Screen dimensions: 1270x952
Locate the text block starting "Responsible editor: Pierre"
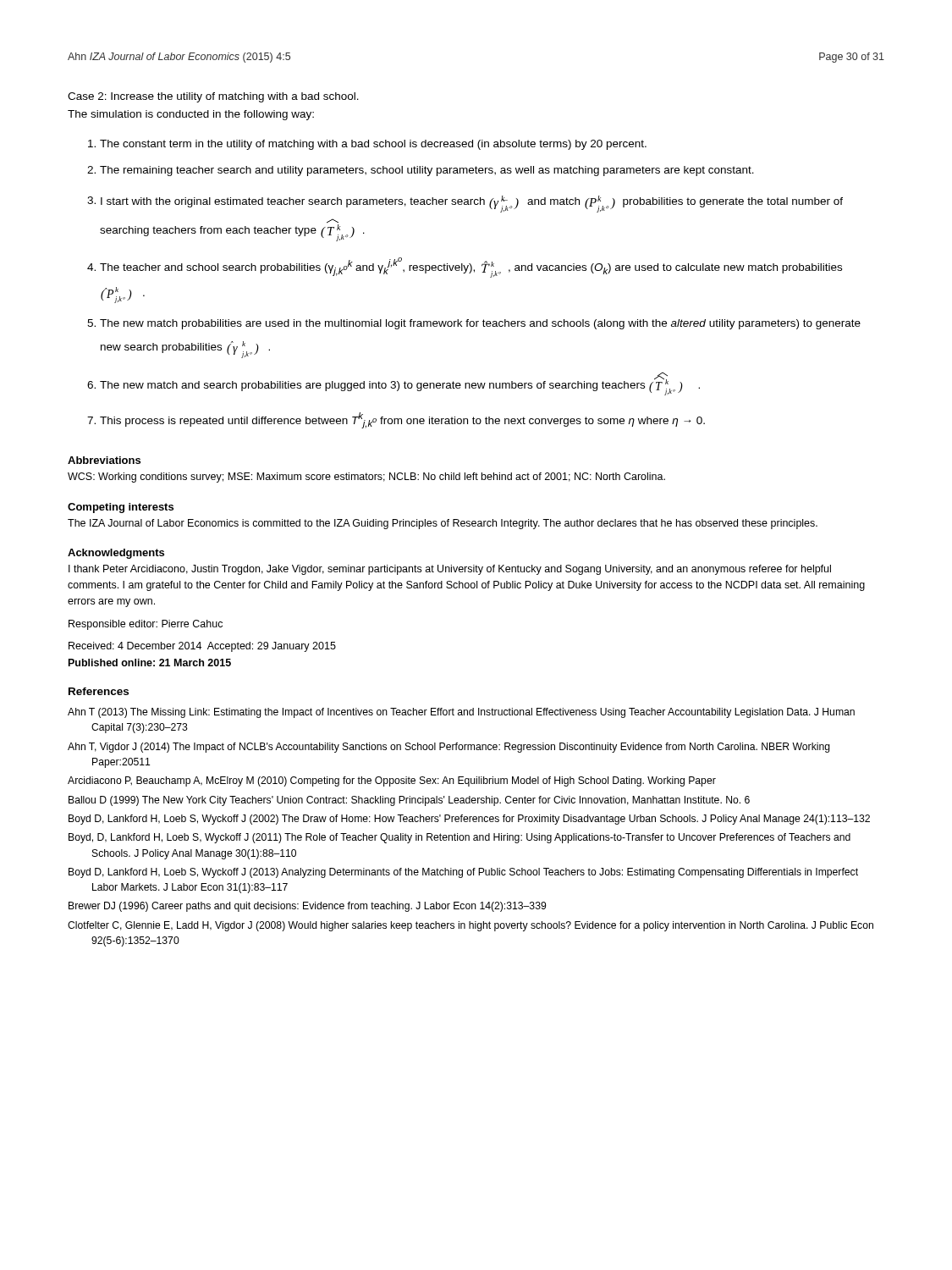pyautogui.click(x=145, y=624)
